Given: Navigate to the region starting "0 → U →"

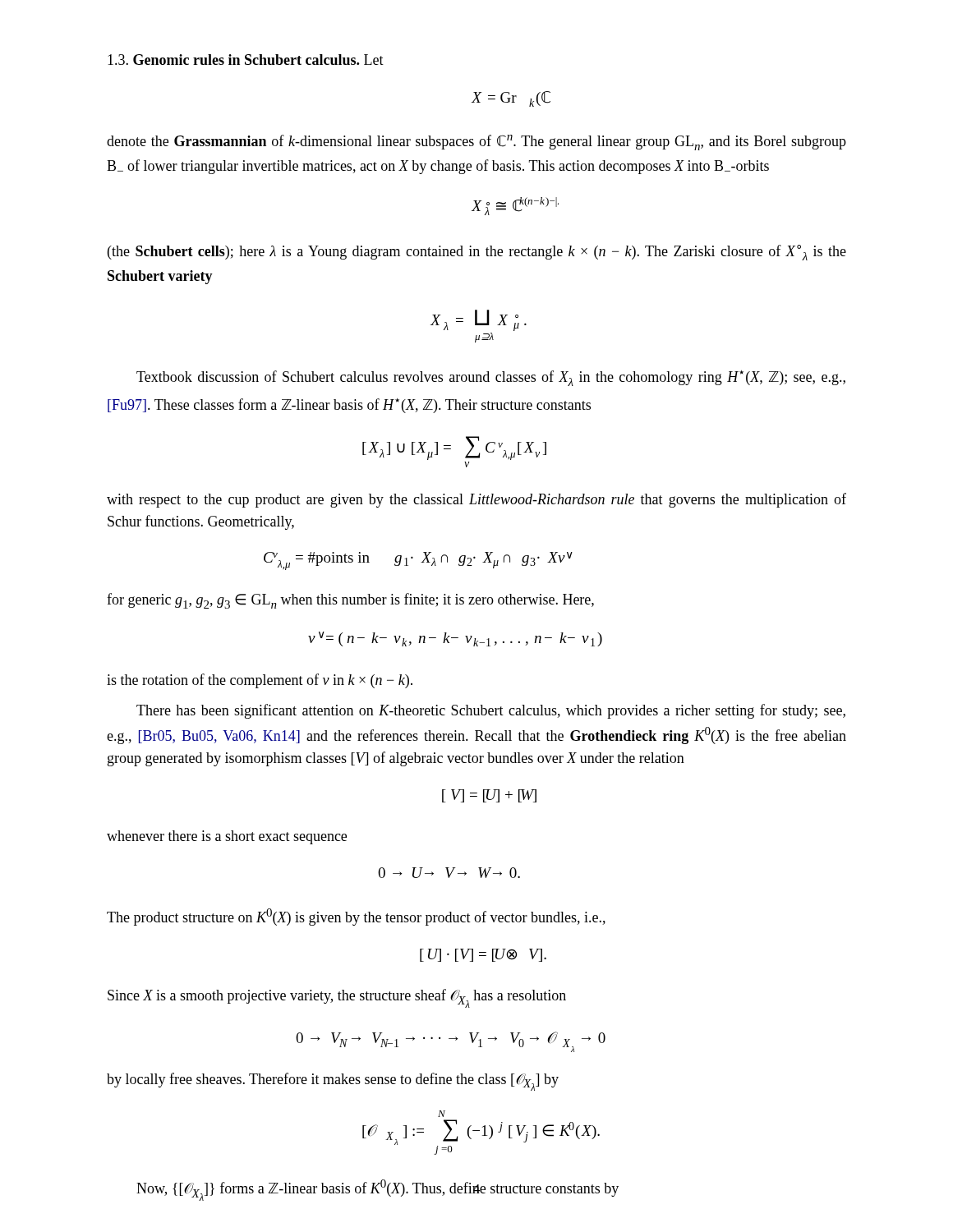Looking at the screenshot, I should click(x=476, y=873).
